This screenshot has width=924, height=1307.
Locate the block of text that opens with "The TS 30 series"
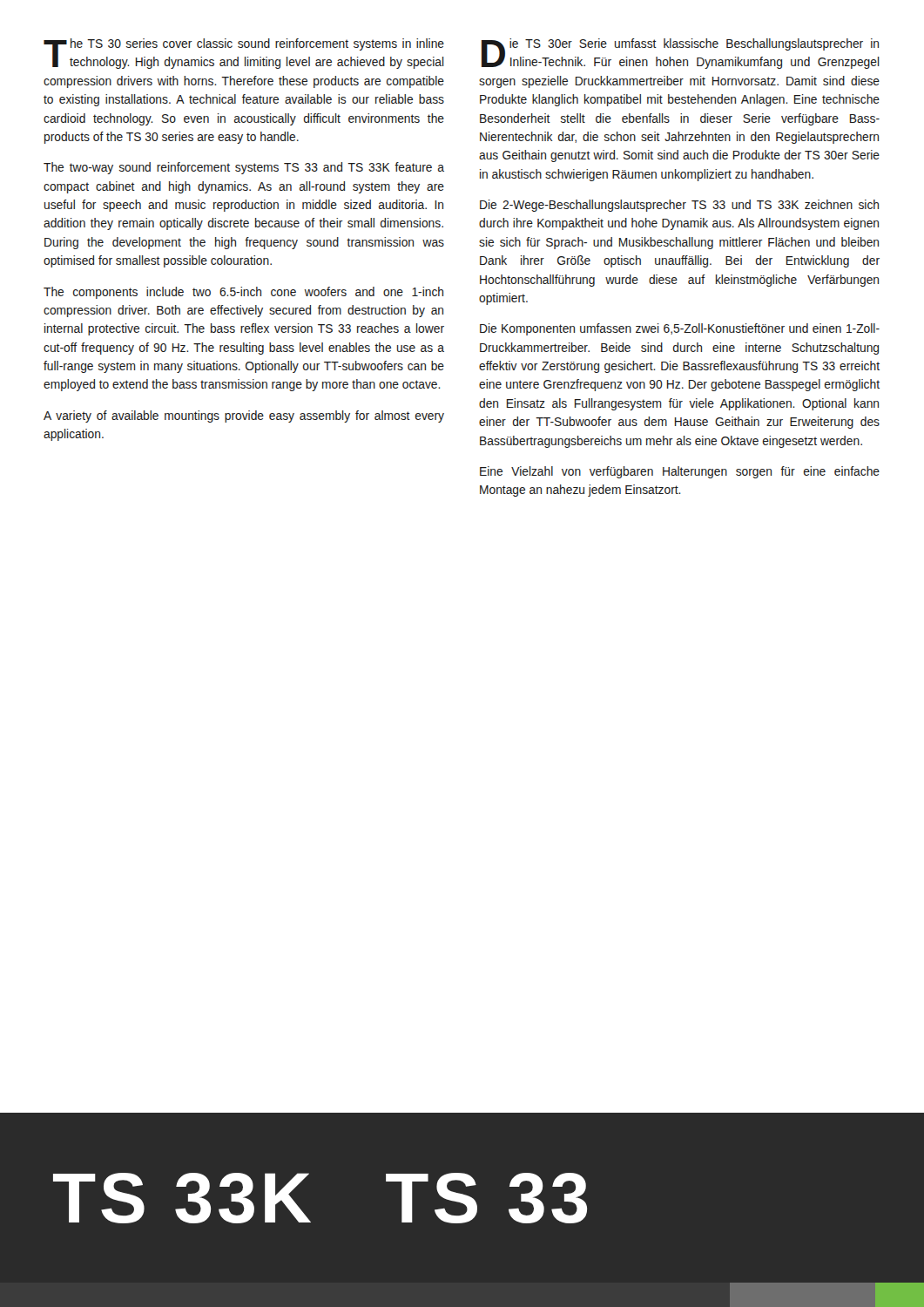(x=244, y=239)
